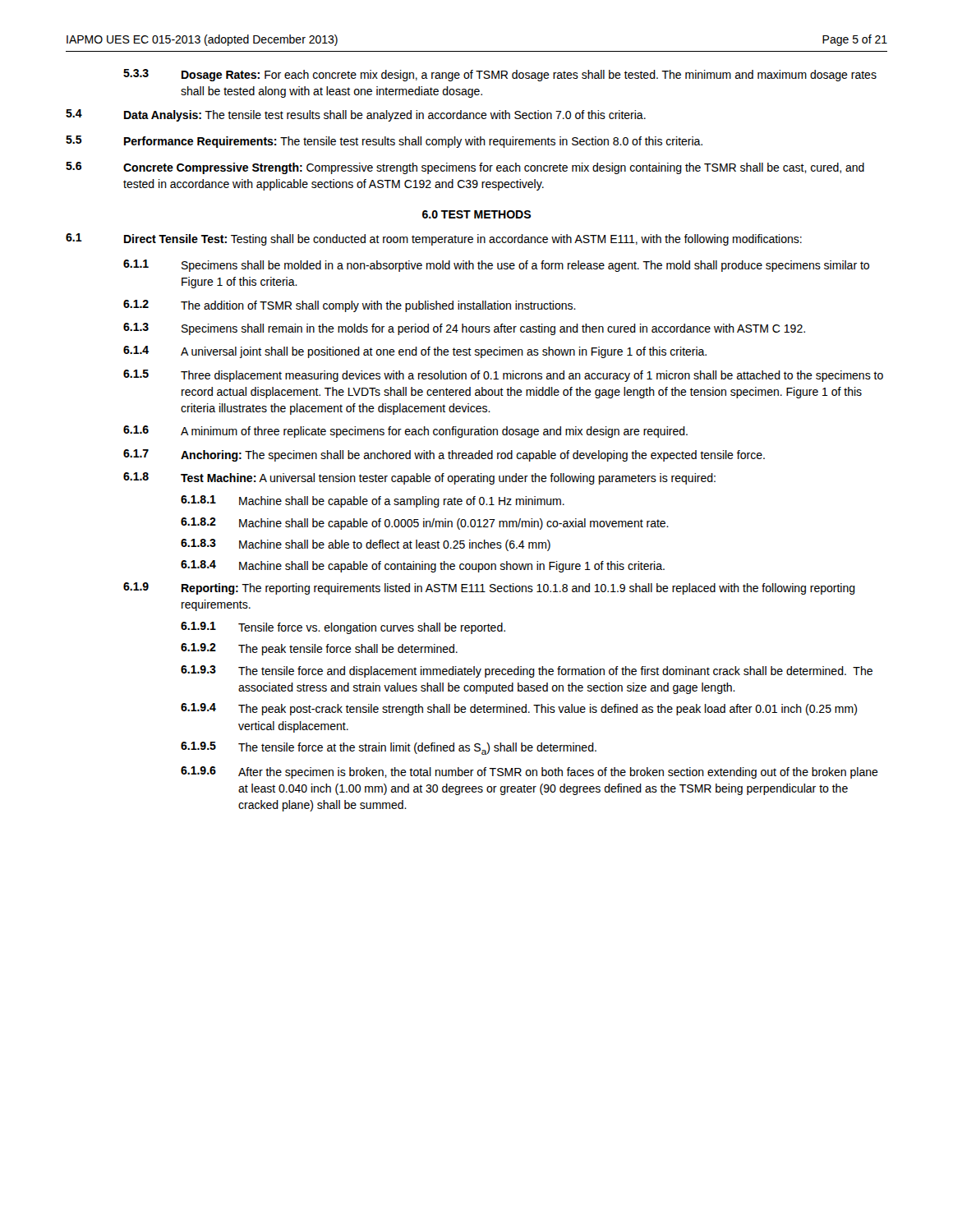Viewport: 953px width, 1232px height.
Task: Find the list item that reads "6.1.8.3 Machine shall"
Action: click(x=534, y=545)
